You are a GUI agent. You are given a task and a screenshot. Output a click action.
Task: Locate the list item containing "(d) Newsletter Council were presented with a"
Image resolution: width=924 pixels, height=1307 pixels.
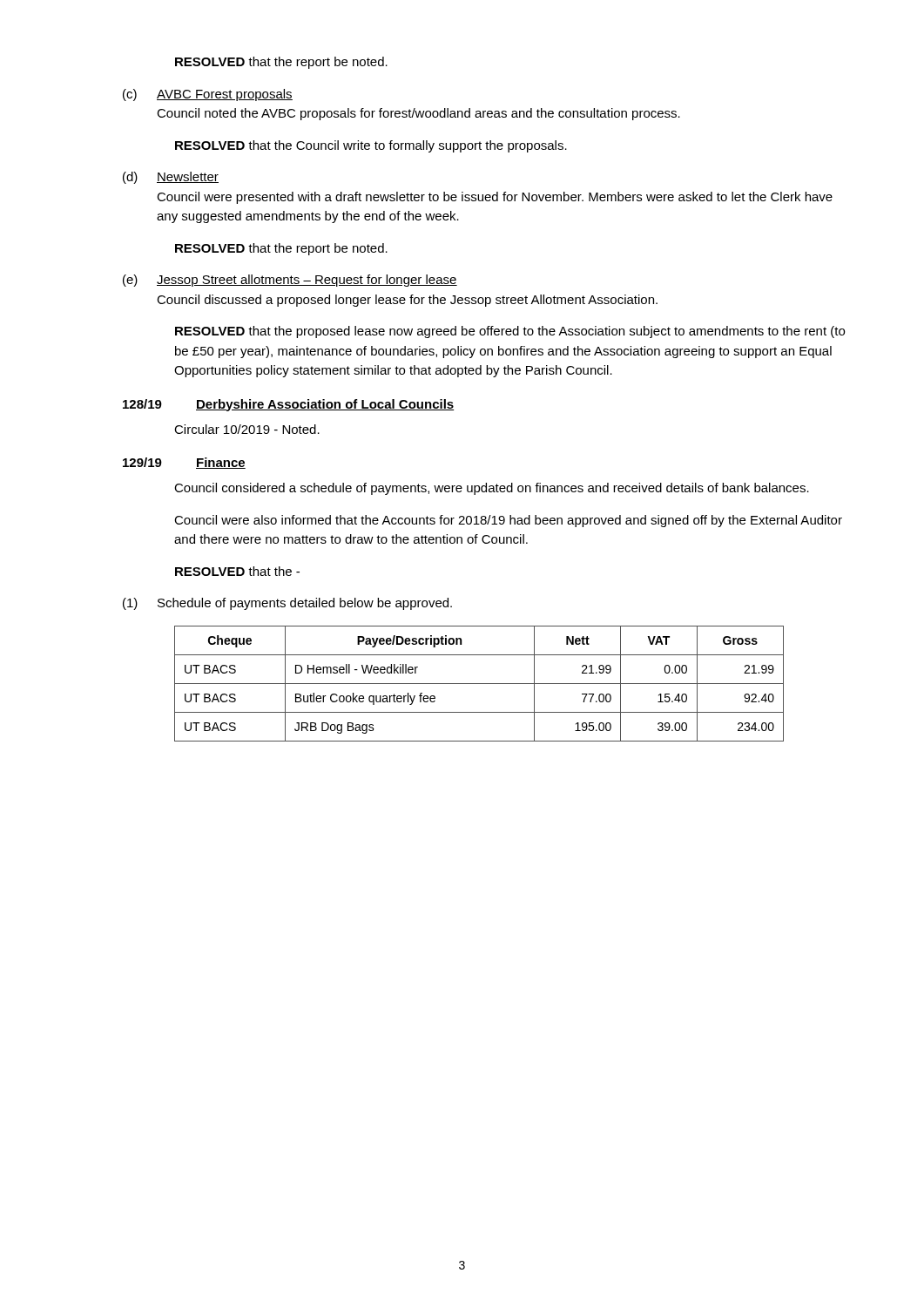coord(488,197)
